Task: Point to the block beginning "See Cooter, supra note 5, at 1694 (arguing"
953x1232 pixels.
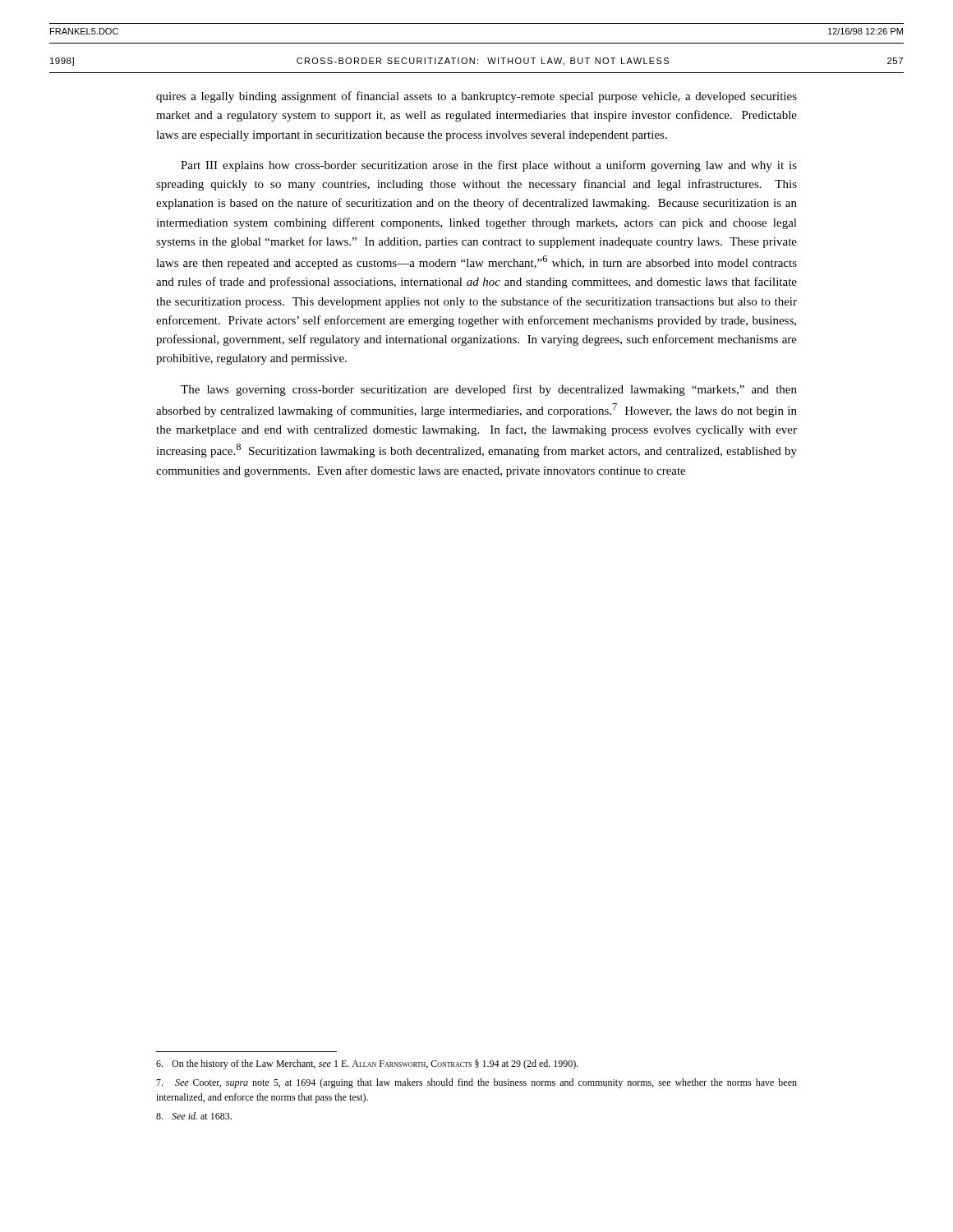Action: coord(476,1090)
